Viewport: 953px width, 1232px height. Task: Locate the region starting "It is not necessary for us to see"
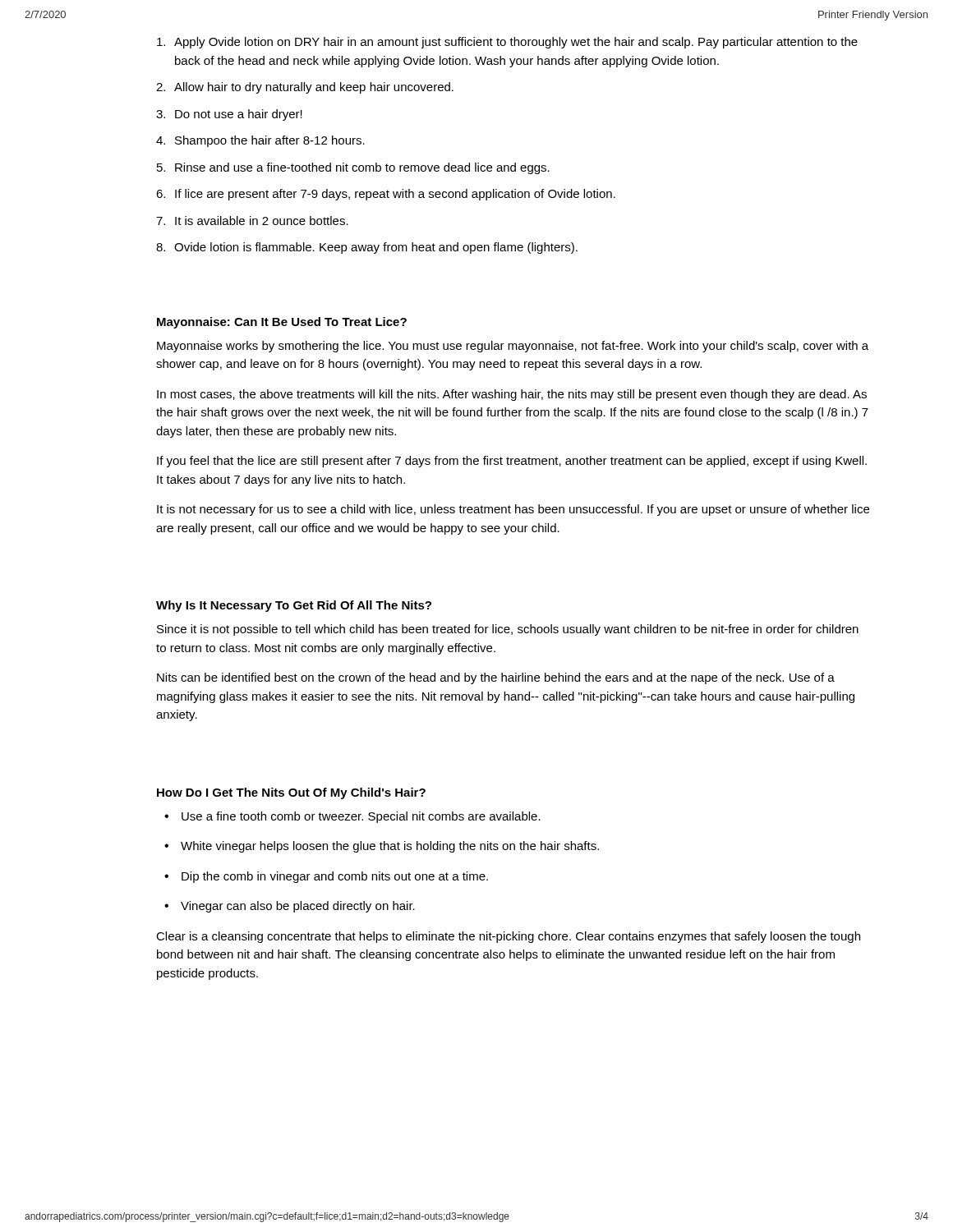[x=513, y=518]
